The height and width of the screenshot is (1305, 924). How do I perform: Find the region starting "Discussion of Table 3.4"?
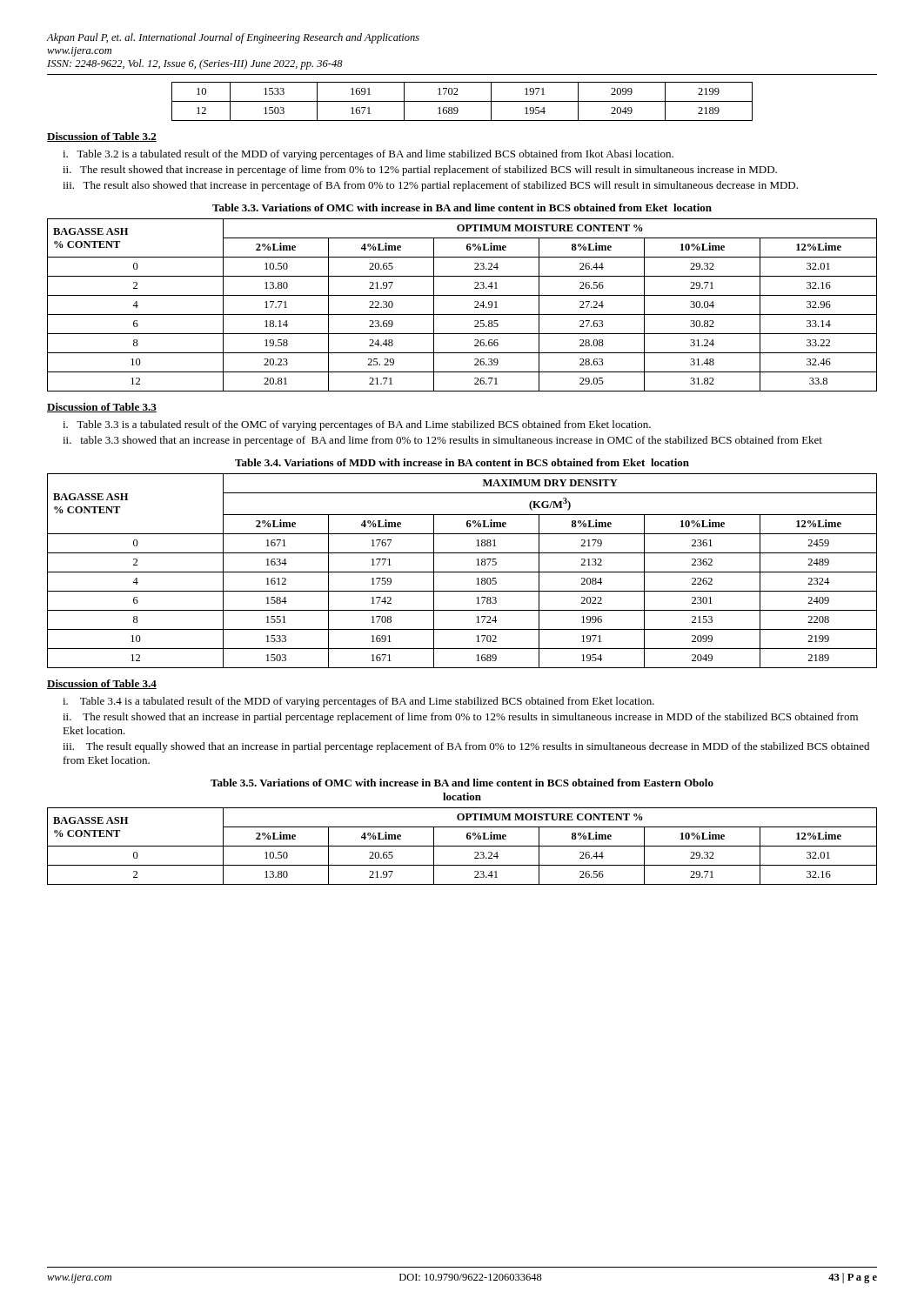(102, 684)
